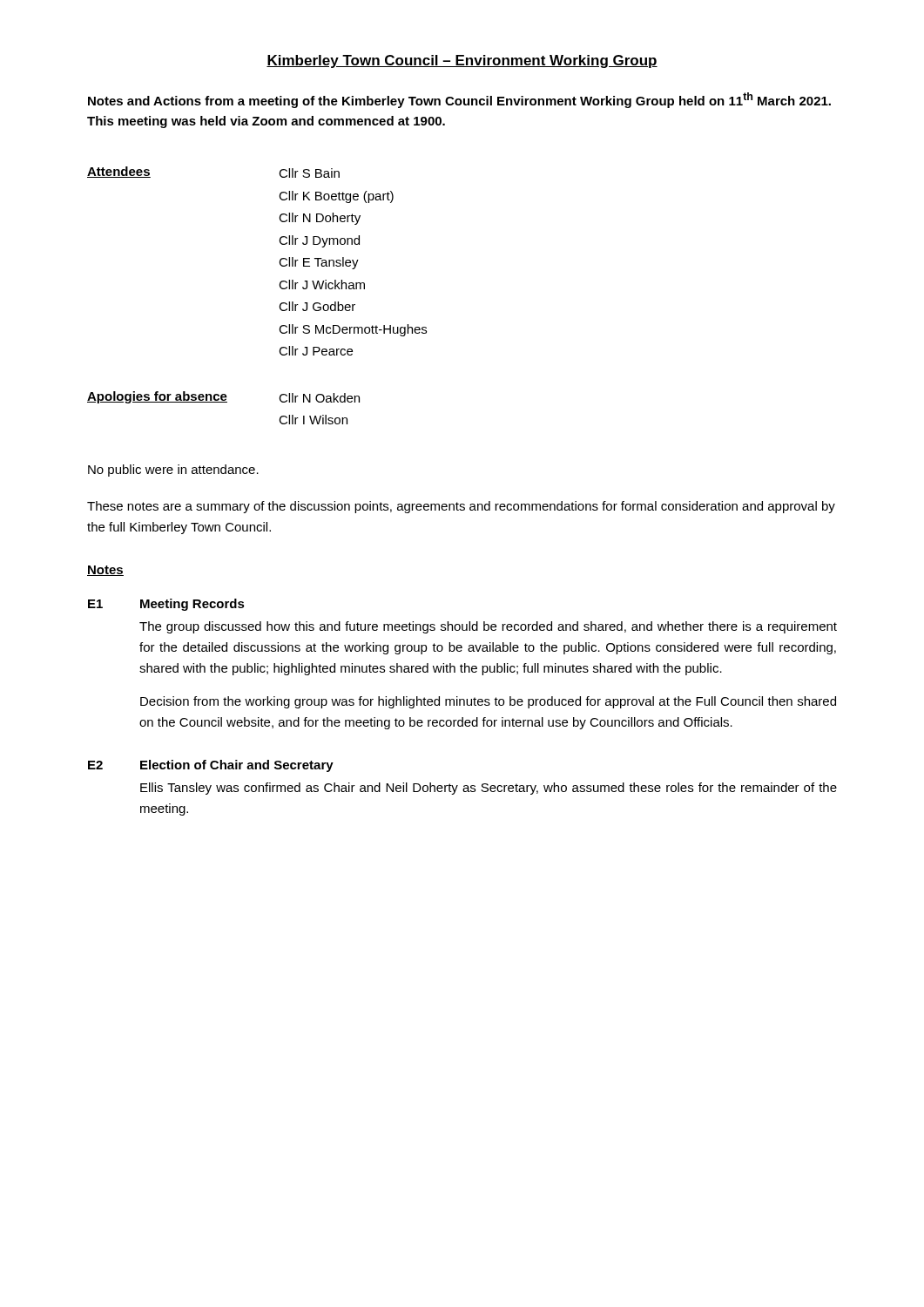Where is the section header that starts "E2 Election of"?
The width and height of the screenshot is (924, 1307).
210,764
